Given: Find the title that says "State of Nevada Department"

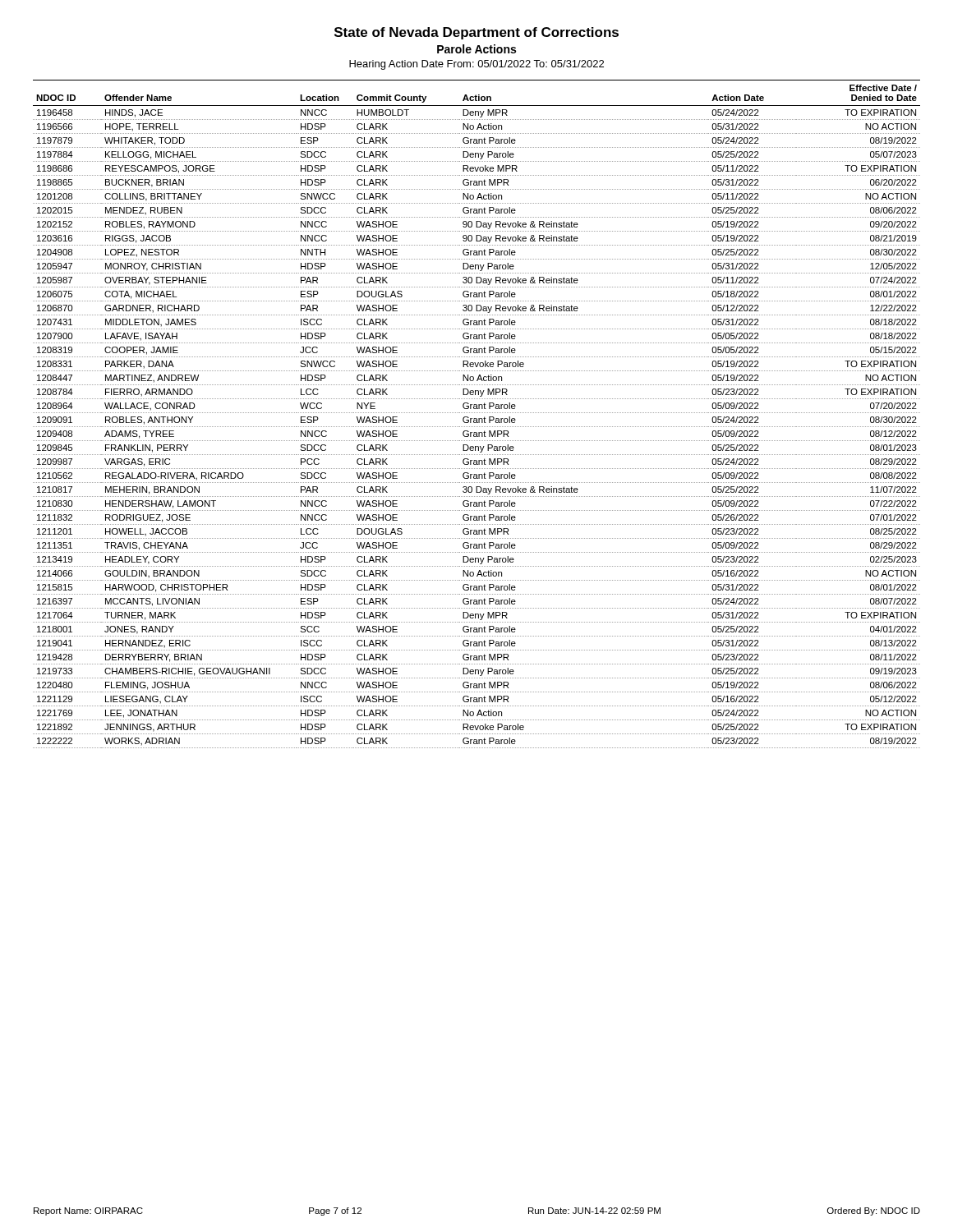Looking at the screenshot, I should pyautogui.click(x=476, y=32).
